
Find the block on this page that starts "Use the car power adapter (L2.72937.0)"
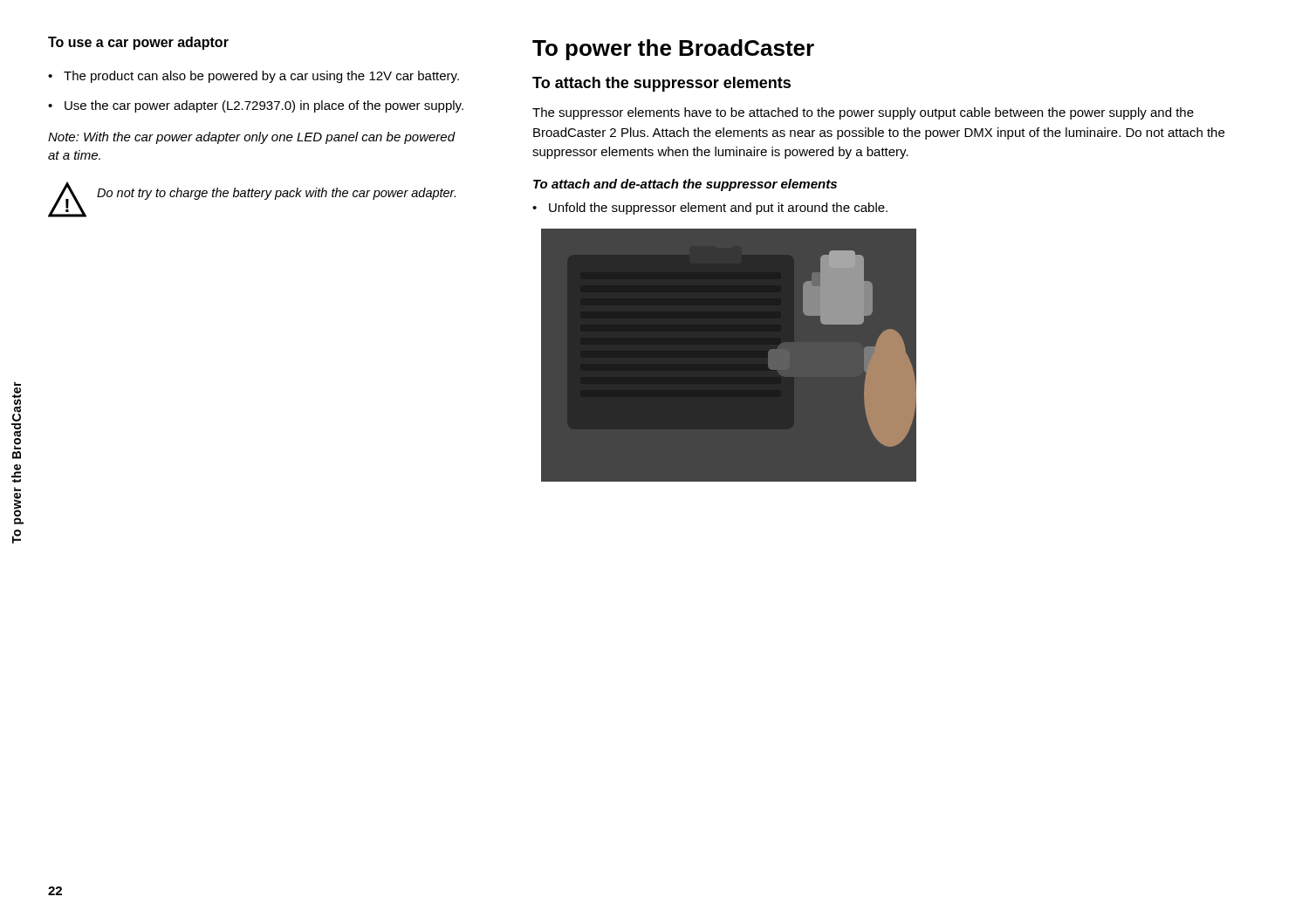pyautogui.click(x=264, y=105)
